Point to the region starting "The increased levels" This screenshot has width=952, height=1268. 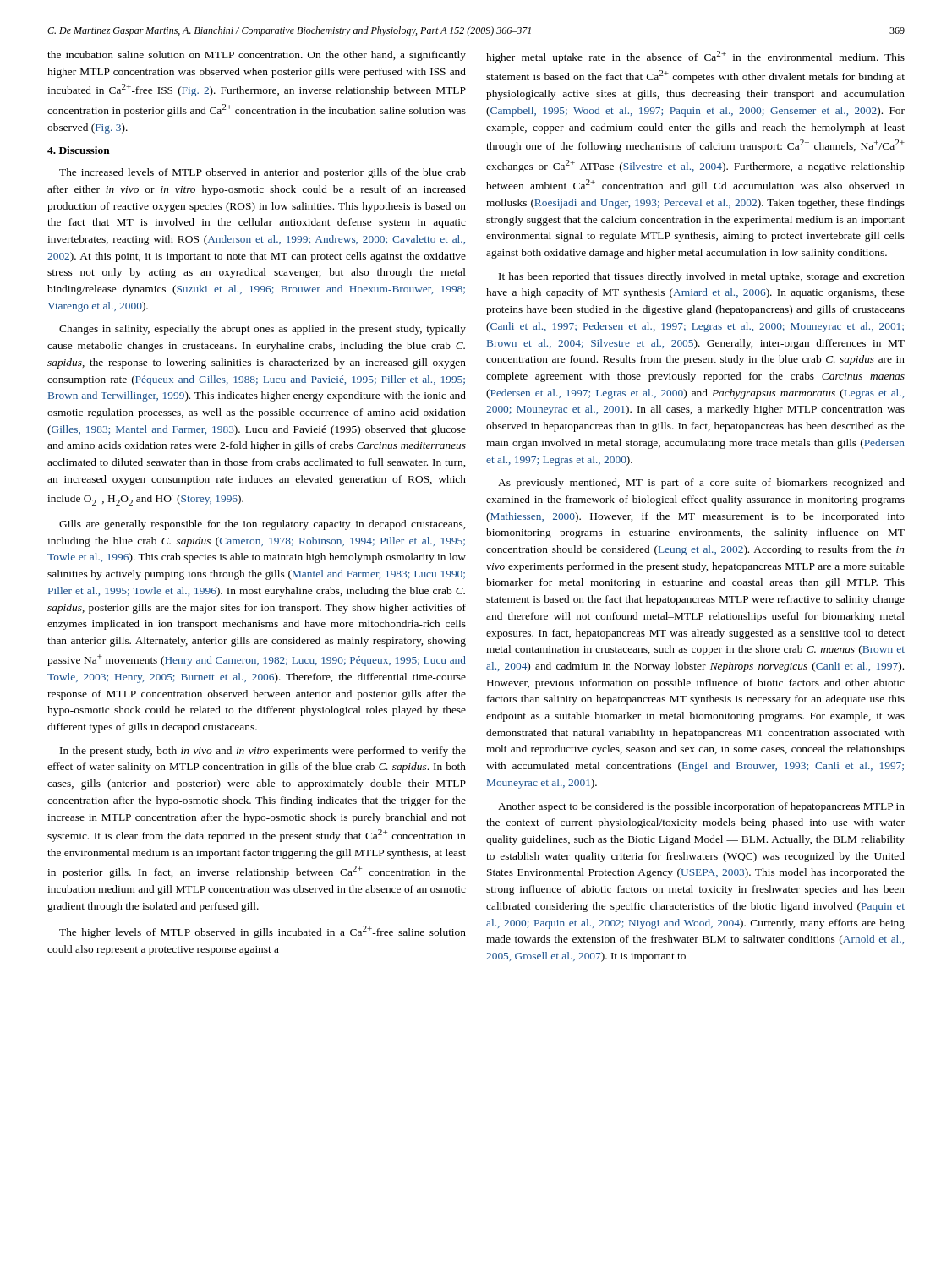[257, 239]
